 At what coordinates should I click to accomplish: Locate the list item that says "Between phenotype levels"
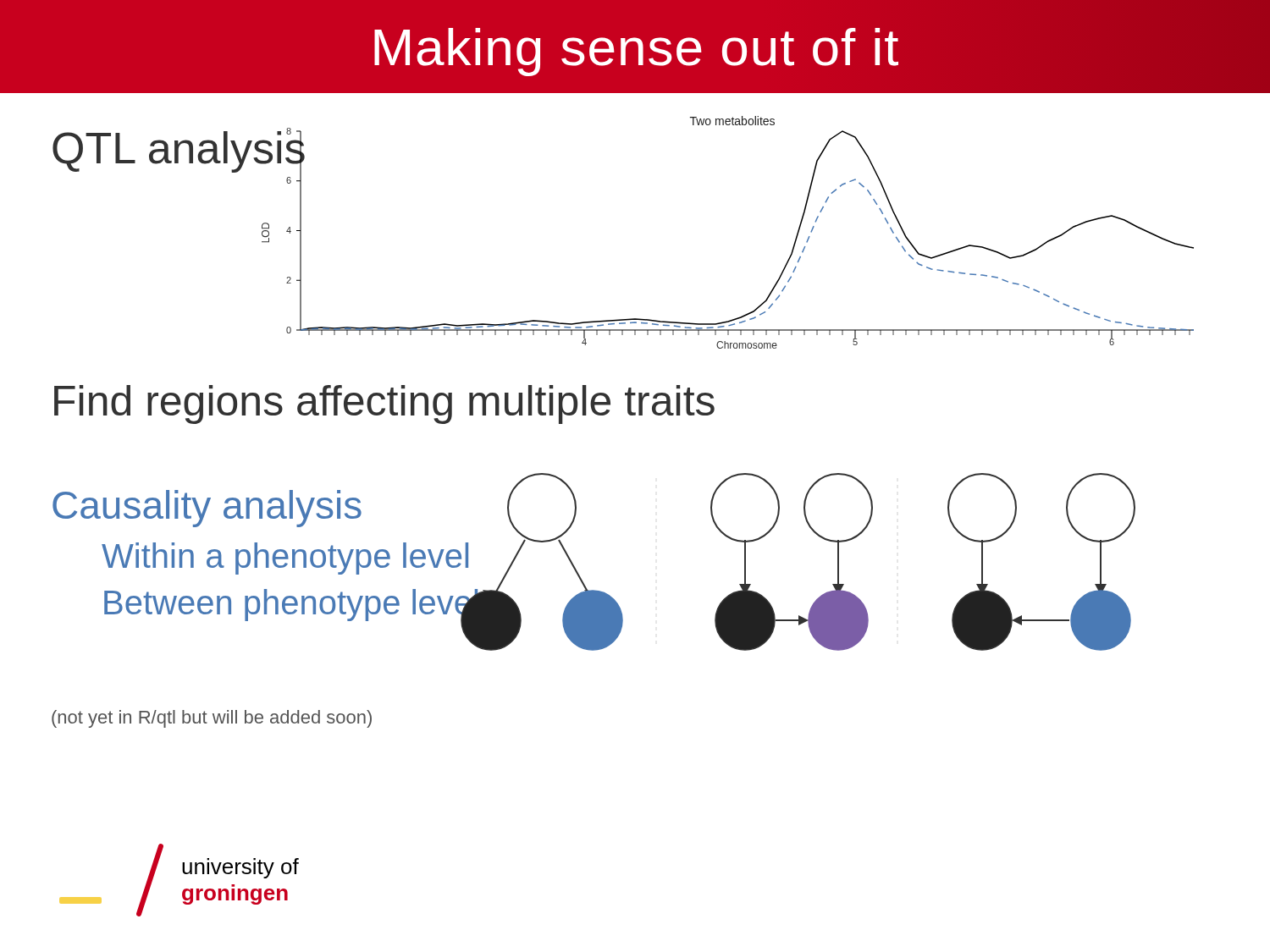click(299, 602)
